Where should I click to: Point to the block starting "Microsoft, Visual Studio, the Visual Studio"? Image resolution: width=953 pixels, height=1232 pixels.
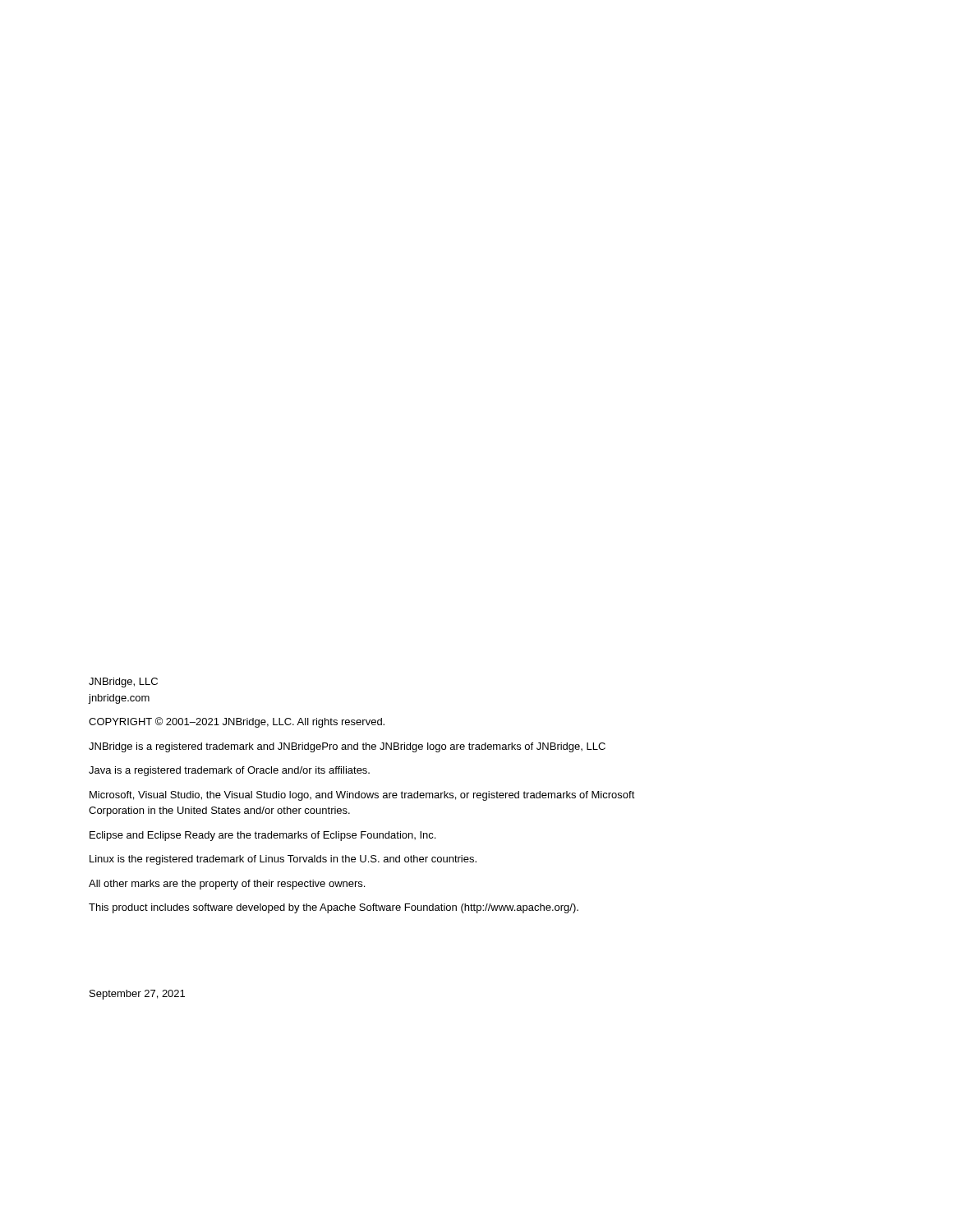click(362, 802)
